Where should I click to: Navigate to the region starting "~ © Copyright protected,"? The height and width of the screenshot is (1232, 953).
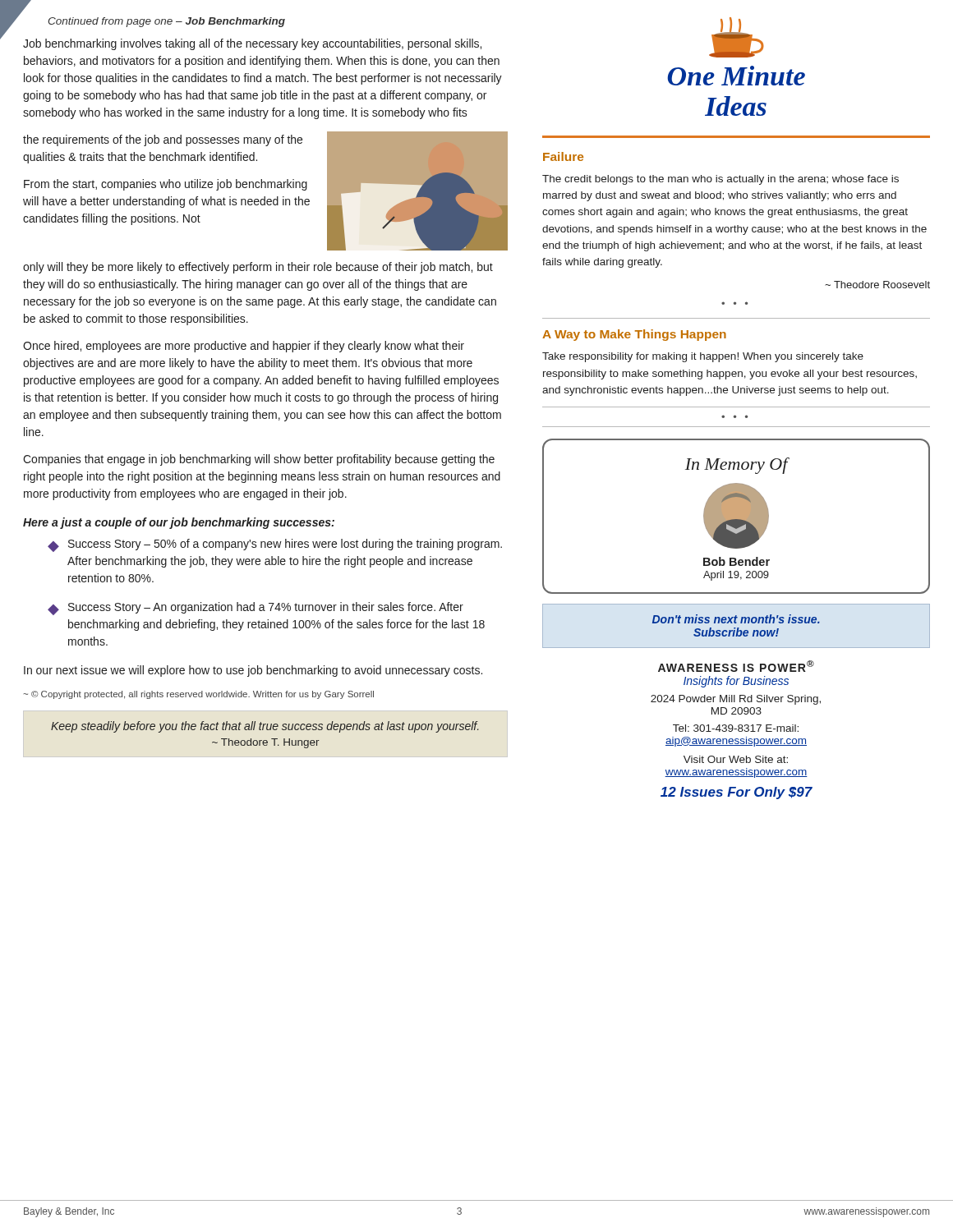click(199, 694)
